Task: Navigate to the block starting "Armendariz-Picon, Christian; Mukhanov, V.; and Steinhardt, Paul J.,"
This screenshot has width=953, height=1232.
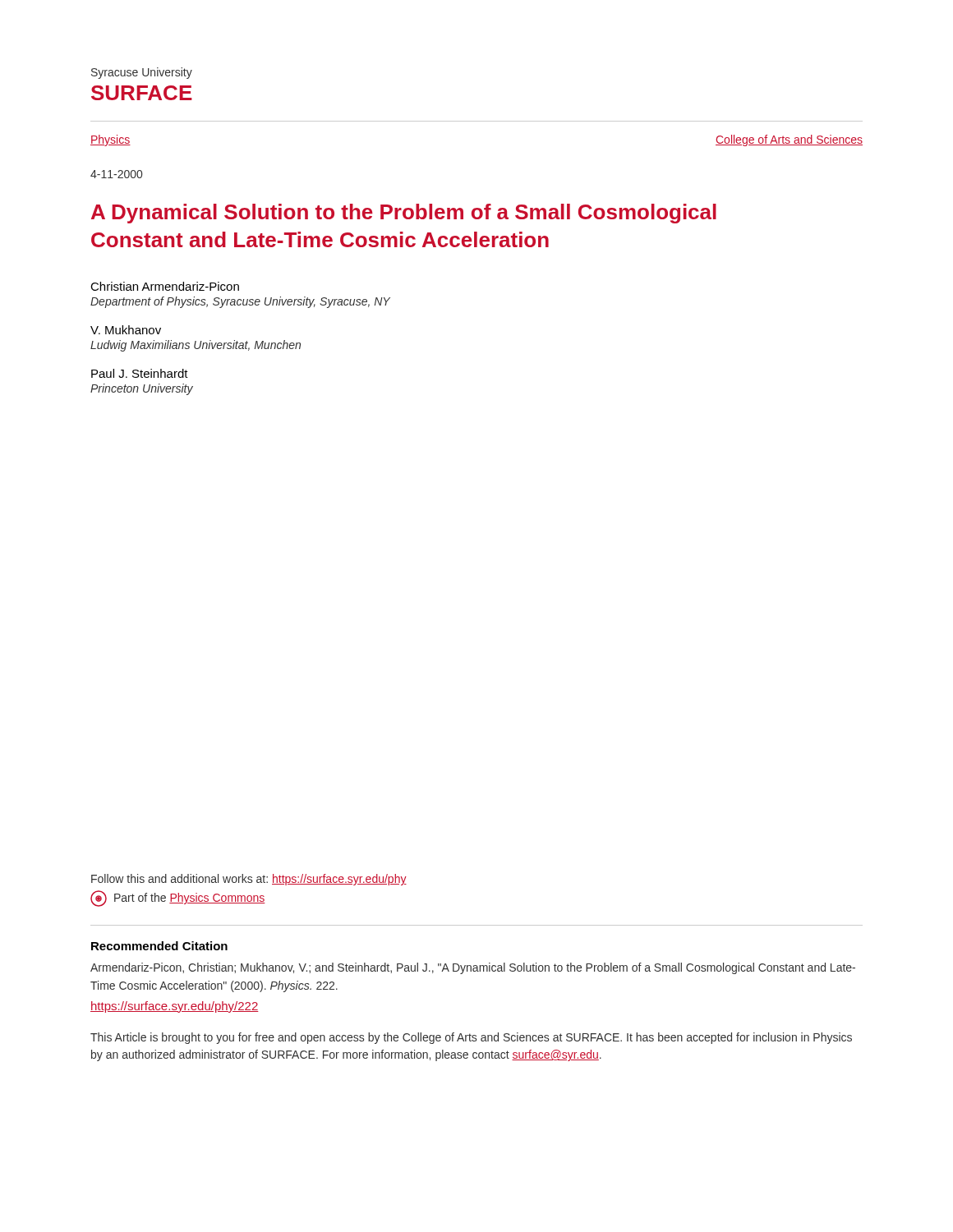Action: (x=473, y=977)
